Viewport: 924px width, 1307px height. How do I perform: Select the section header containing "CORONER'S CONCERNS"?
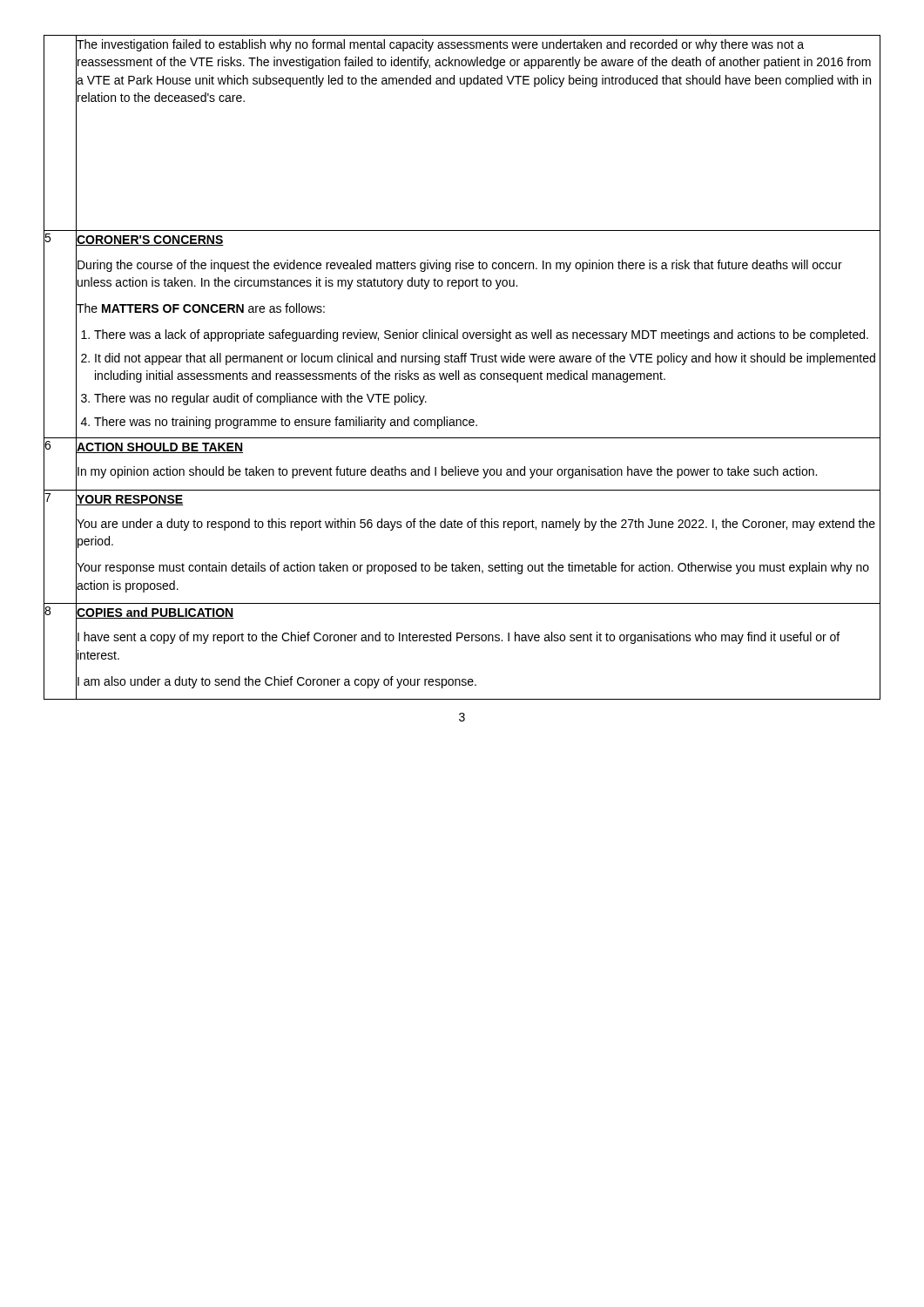point(478,240)
